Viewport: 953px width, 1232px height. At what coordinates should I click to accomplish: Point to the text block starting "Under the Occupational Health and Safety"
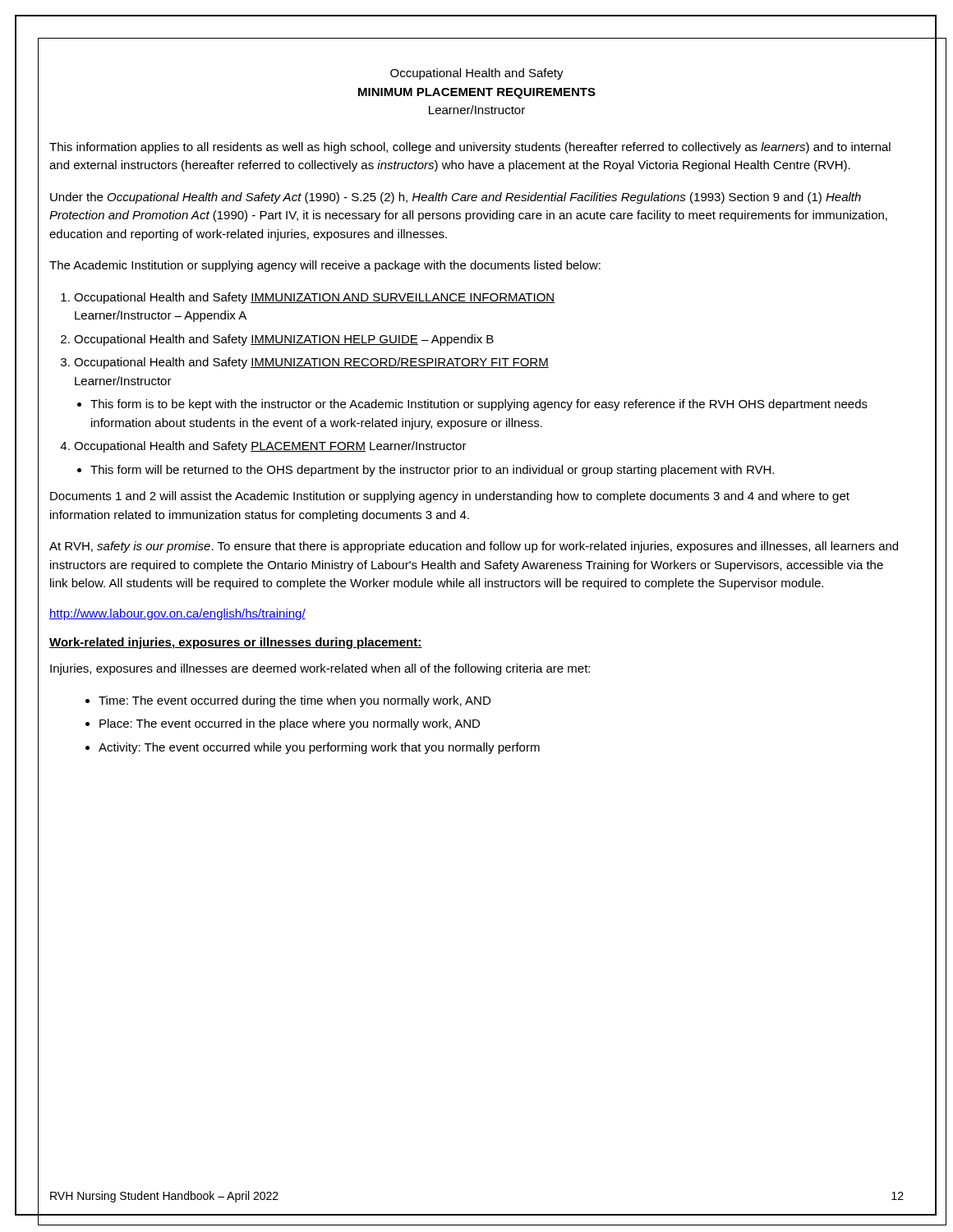click(476, 215)
